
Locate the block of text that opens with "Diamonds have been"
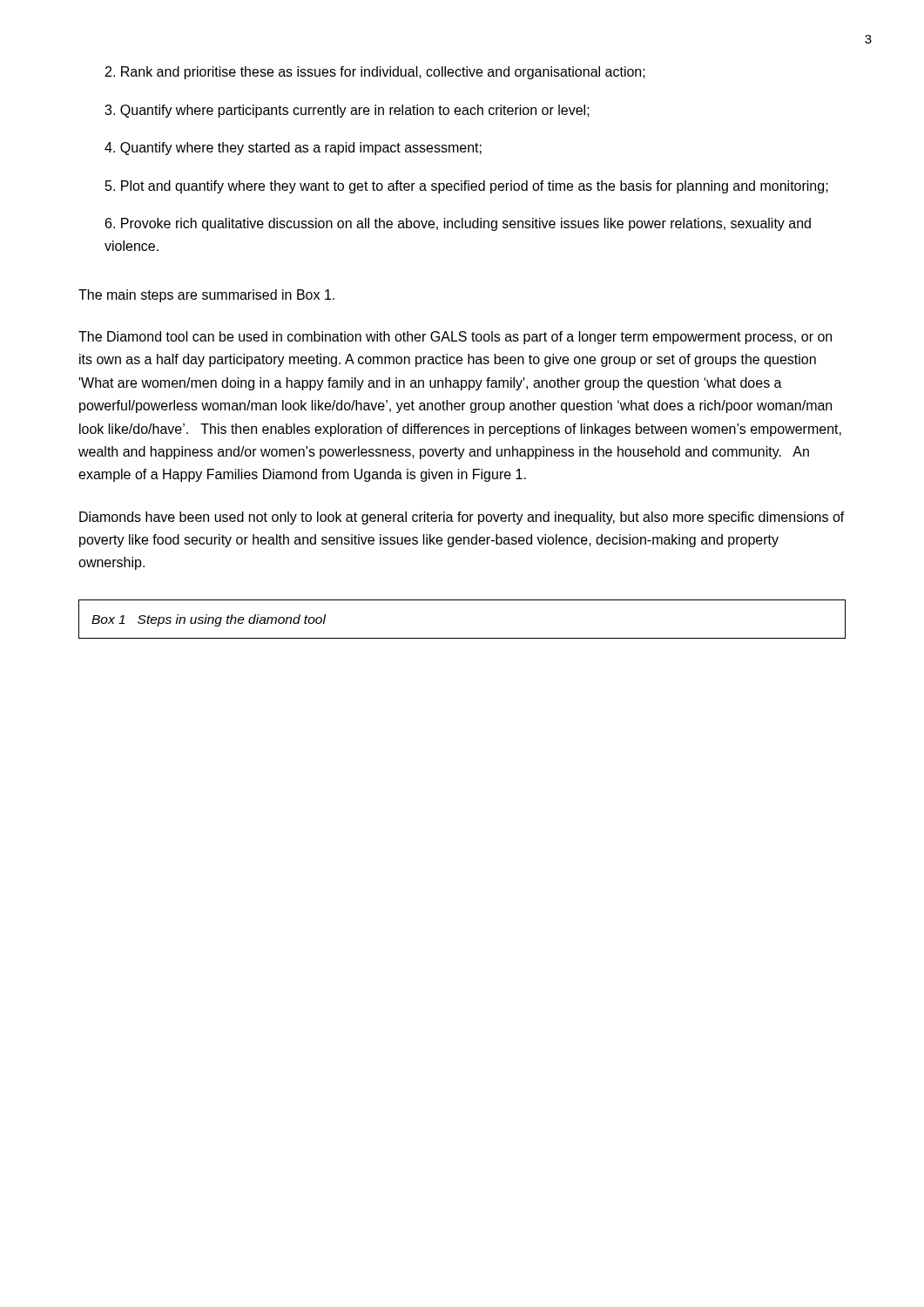[461, 540]
